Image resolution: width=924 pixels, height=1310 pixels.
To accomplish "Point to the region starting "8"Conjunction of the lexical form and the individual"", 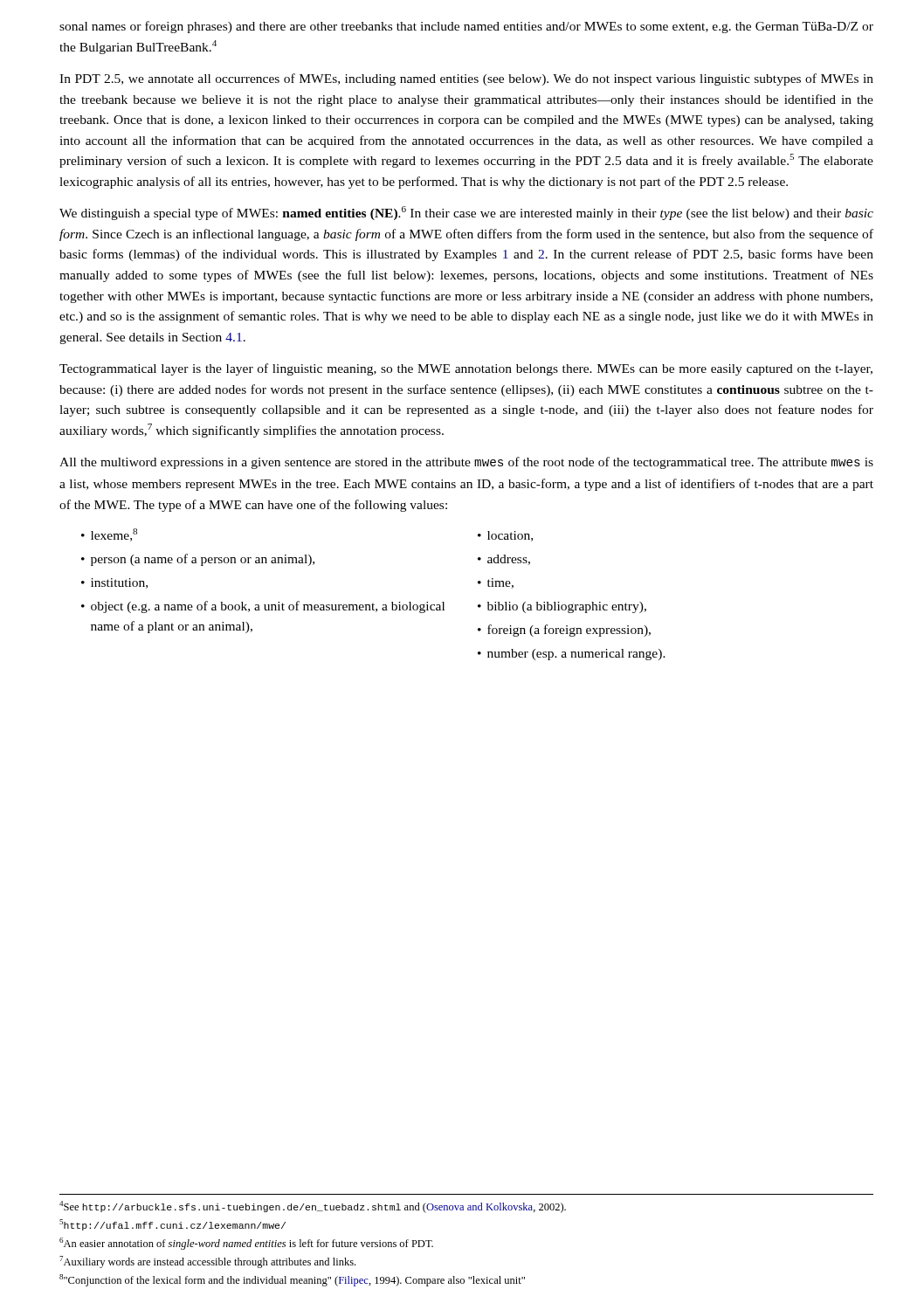I will coord(466,1281).
